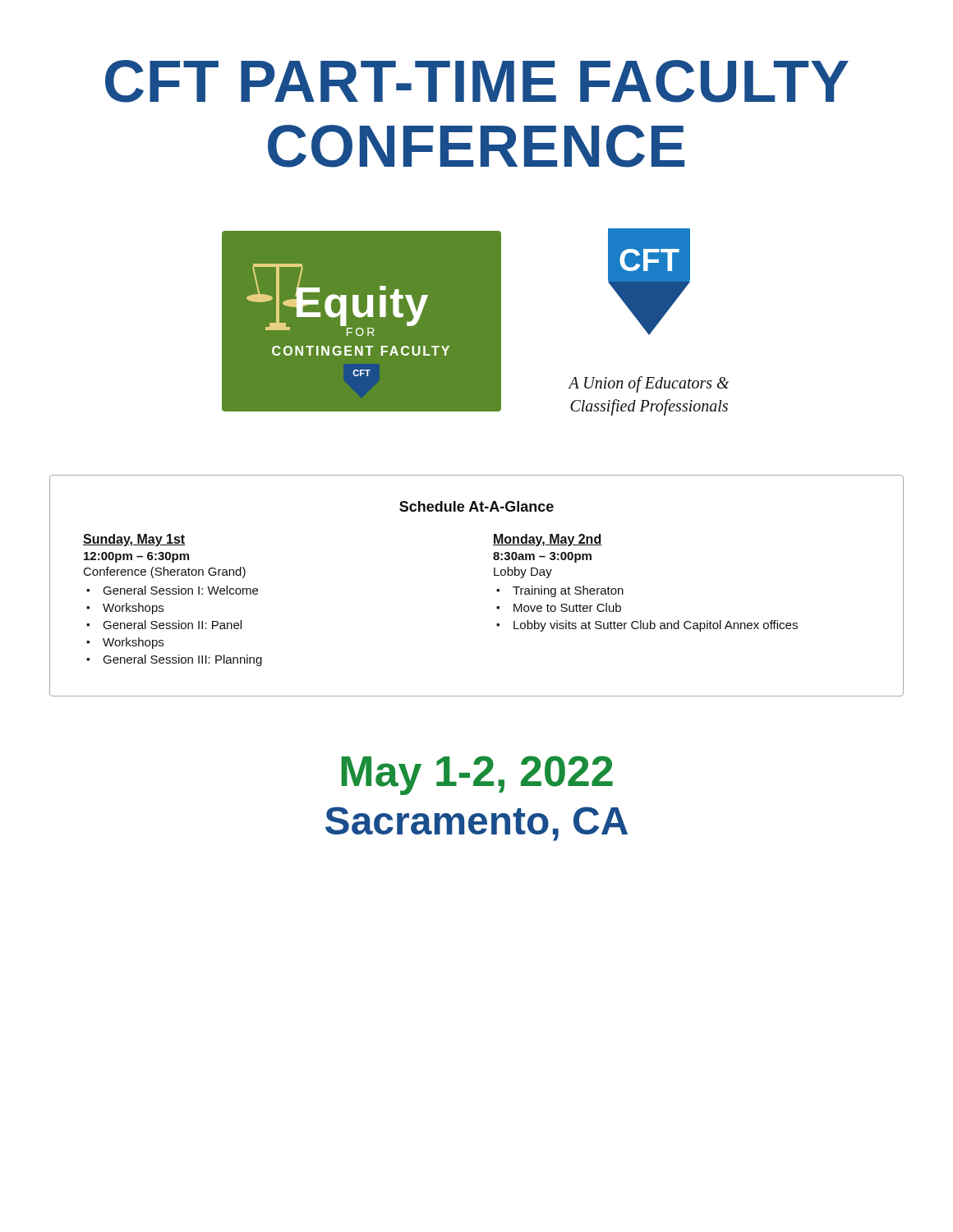Point to "General Session III: Planning"
Screen dimensions: 1232x953
point(183,659)
